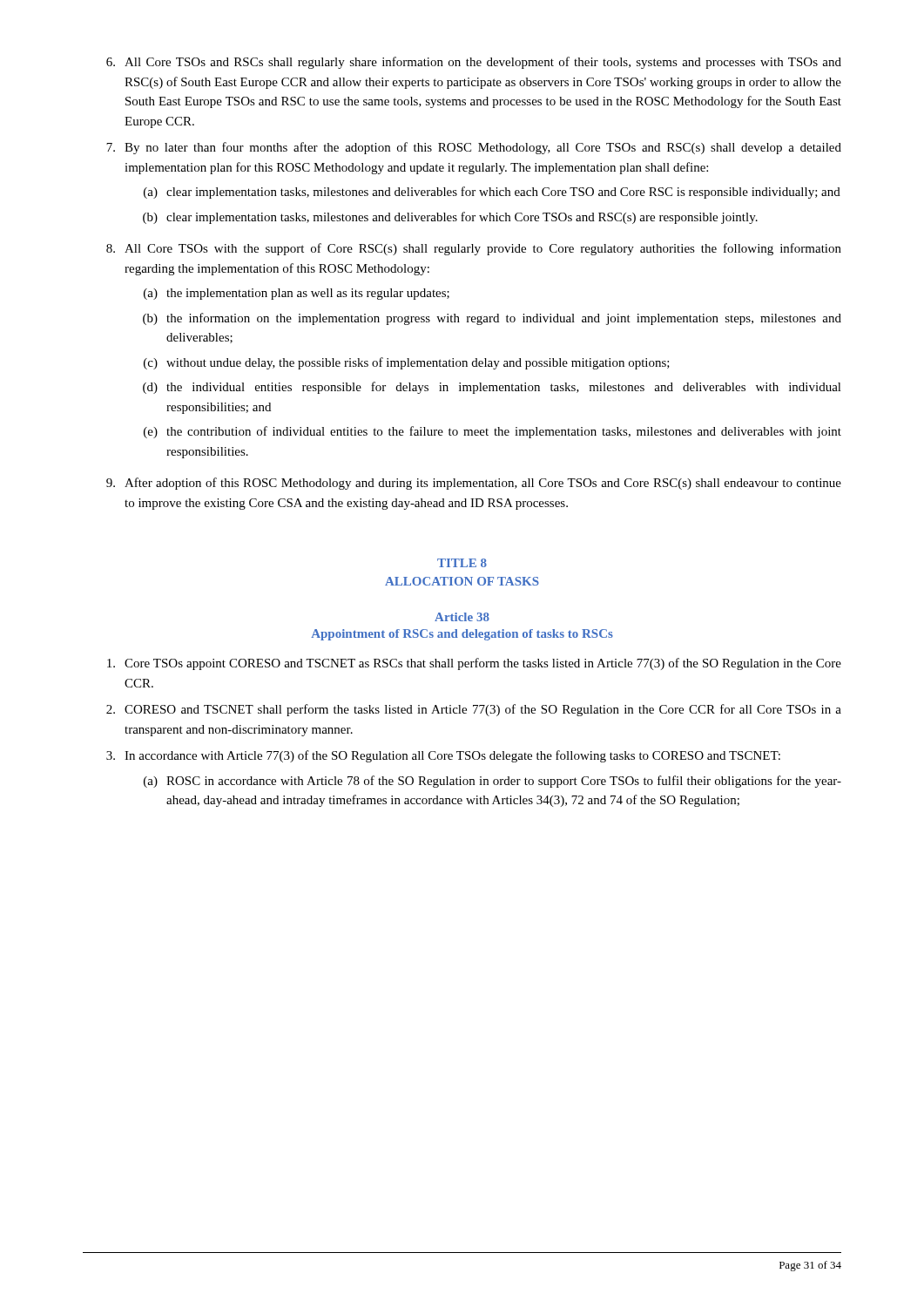Select the list item that reads "7. By no"

coord(462,185)
